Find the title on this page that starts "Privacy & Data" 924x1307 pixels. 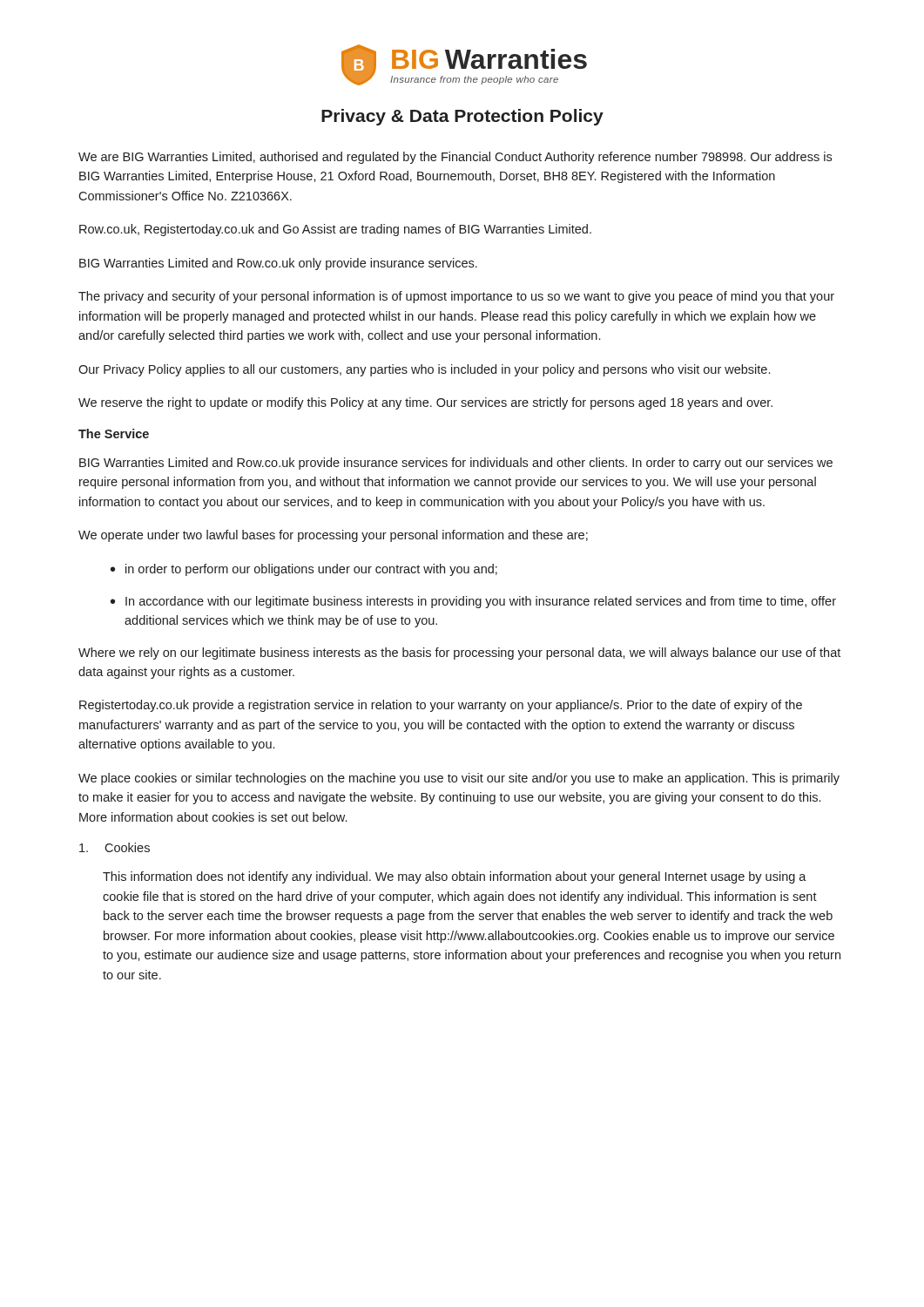click(462, 115)
